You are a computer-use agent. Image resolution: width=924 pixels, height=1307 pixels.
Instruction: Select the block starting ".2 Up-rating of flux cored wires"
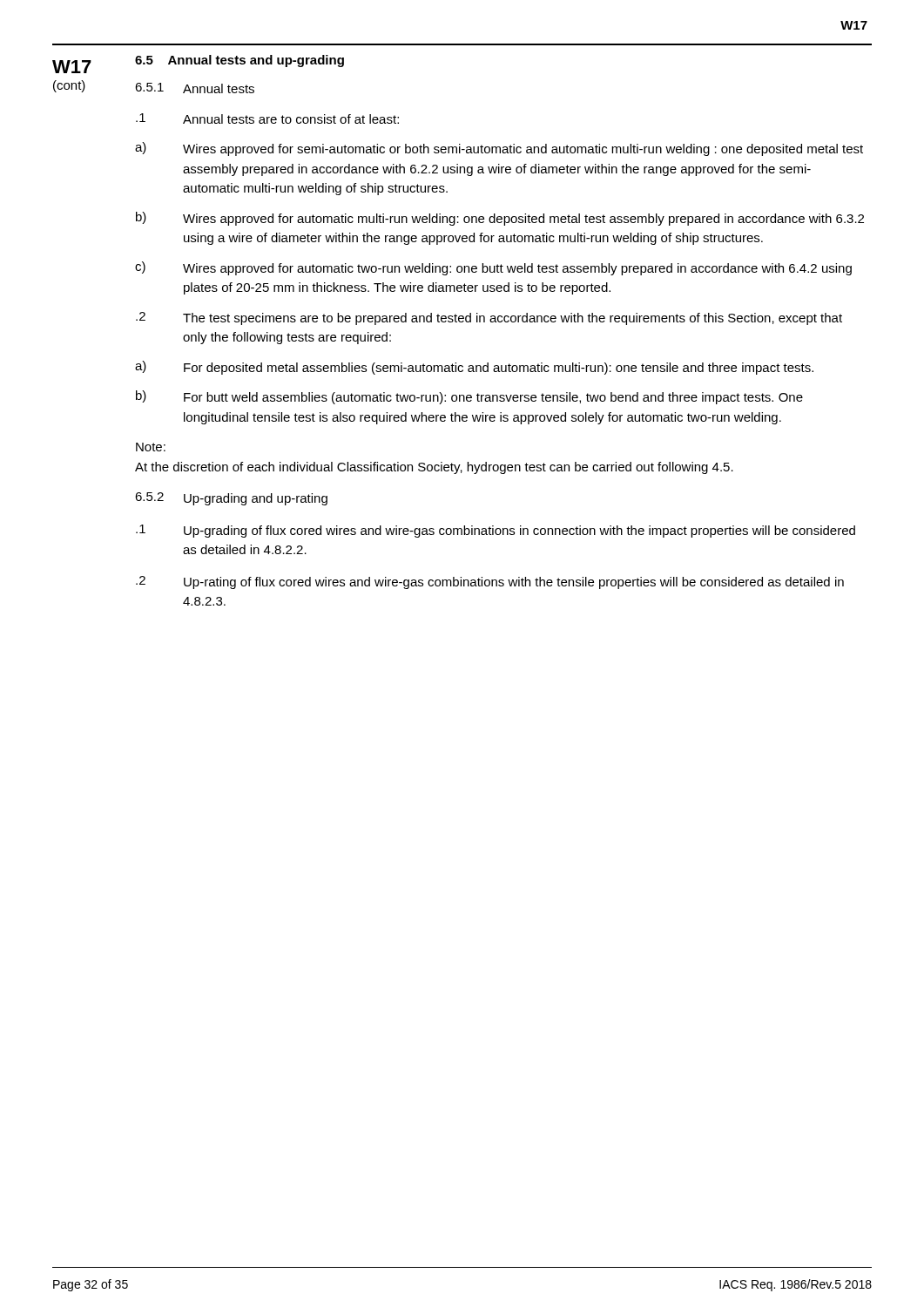[x=501, y=592]
